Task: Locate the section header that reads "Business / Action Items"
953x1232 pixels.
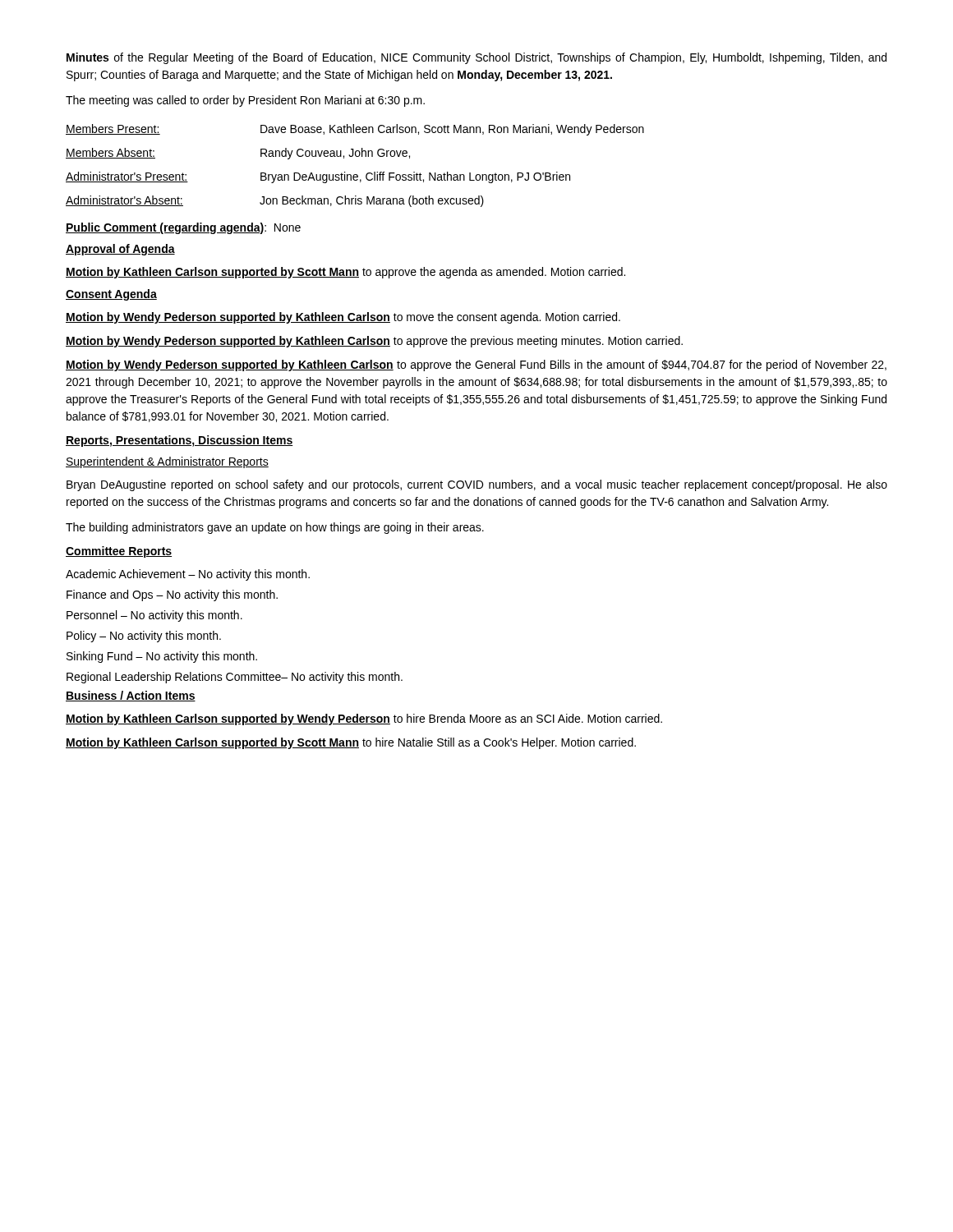Action: pyautogui.click(x=130, y=696)
